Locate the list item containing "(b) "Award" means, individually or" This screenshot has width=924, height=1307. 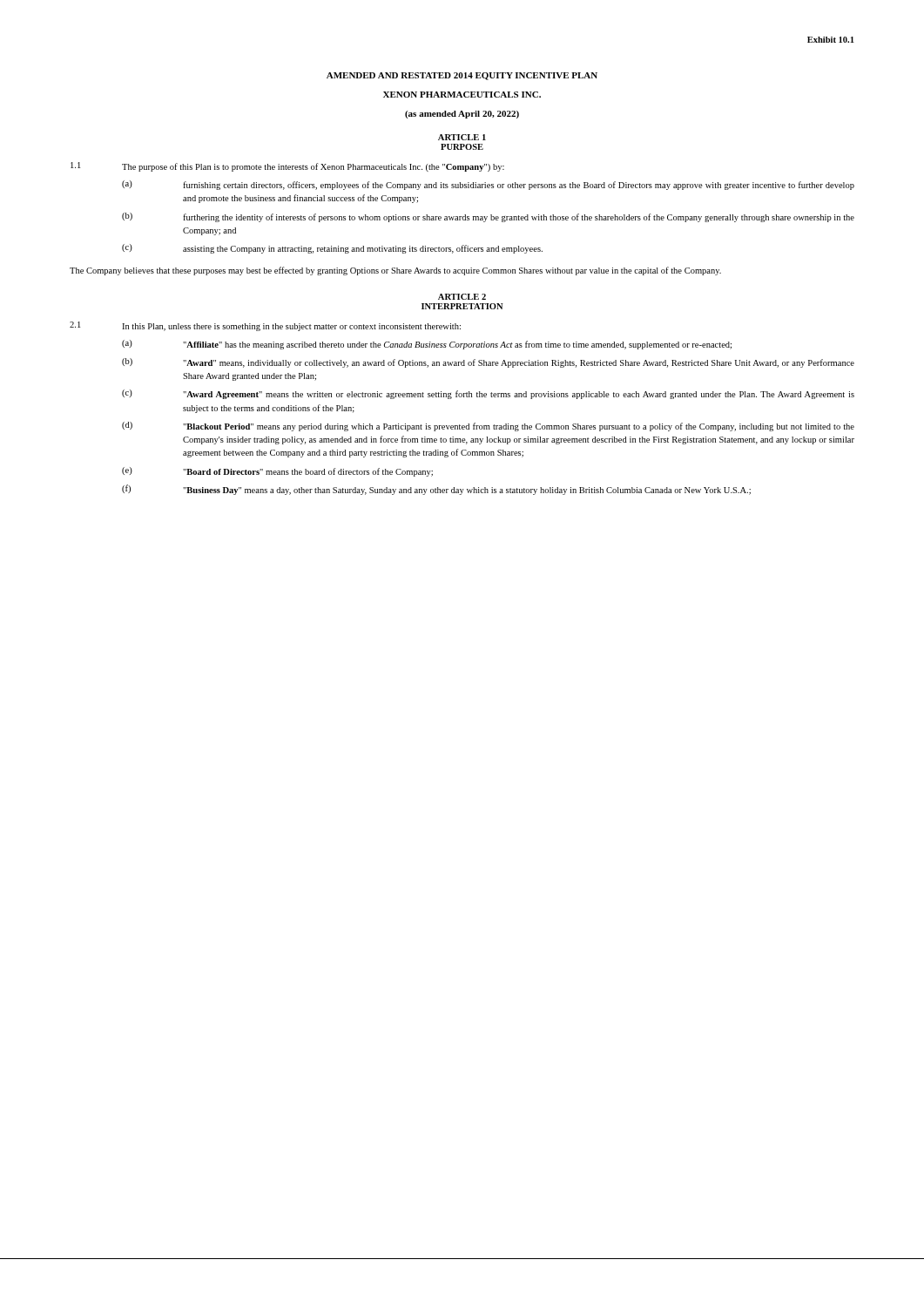[462, 370]
